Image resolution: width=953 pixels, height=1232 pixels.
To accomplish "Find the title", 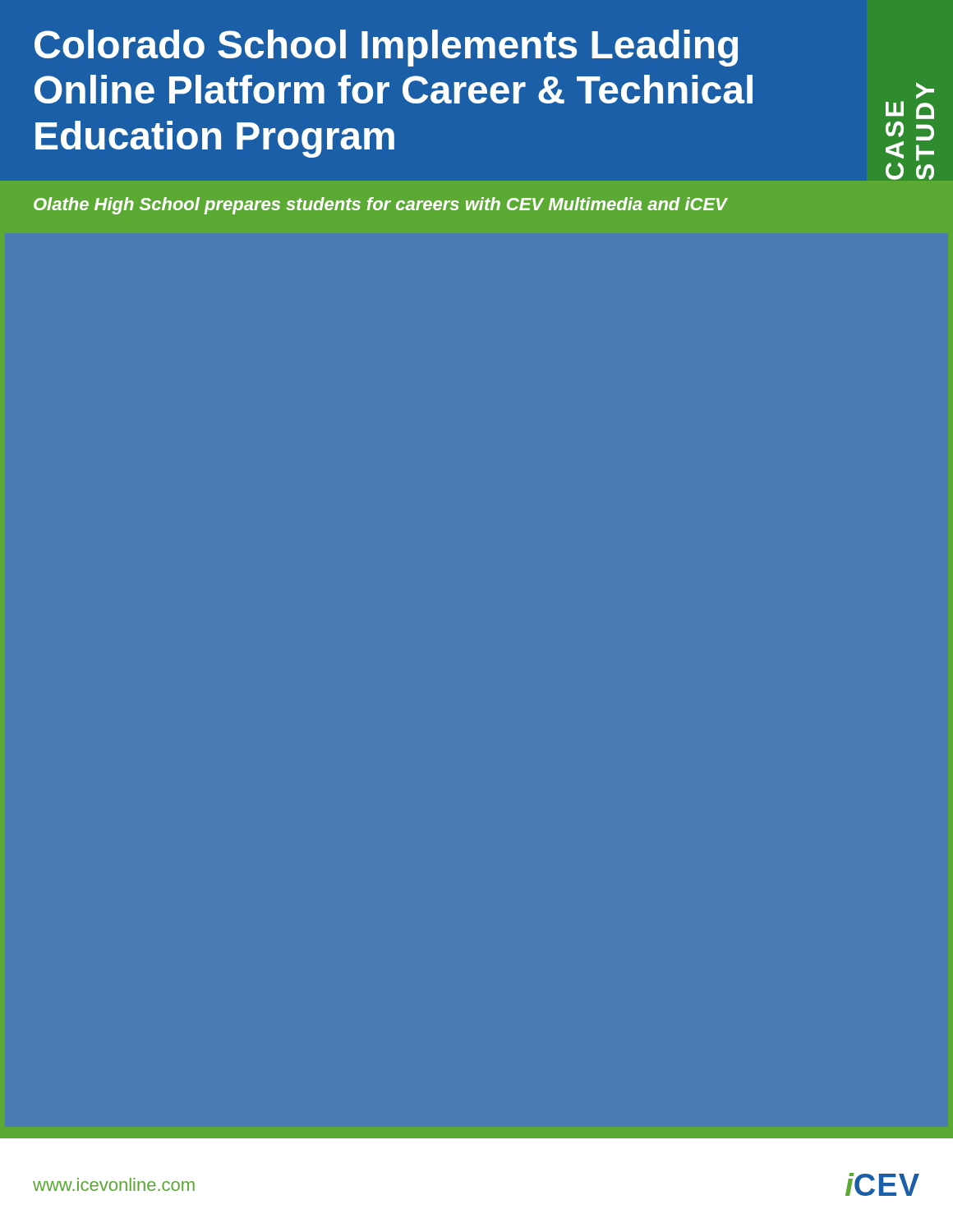I will pos(394,90).
